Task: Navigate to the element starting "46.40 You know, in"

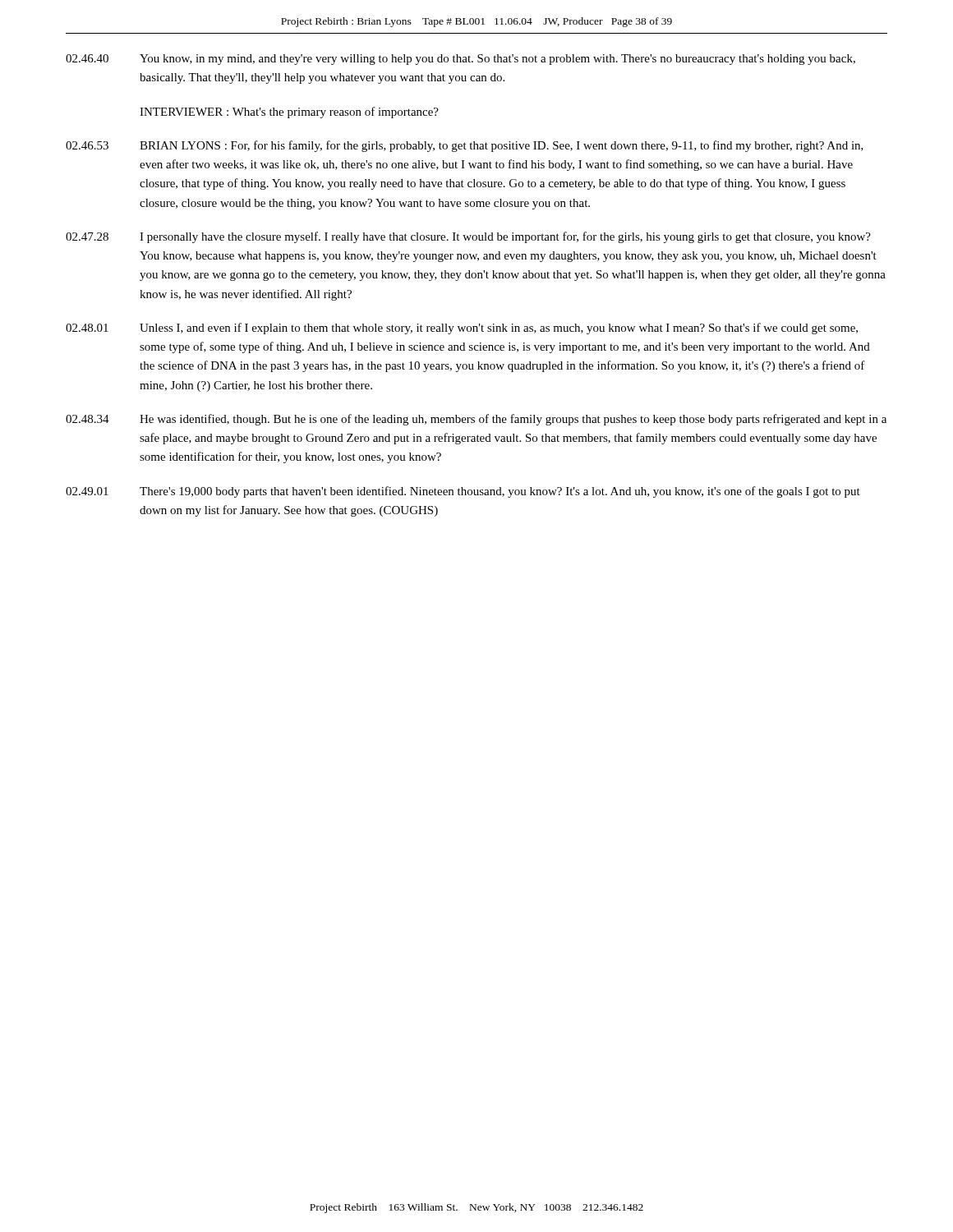Action: 476,68
